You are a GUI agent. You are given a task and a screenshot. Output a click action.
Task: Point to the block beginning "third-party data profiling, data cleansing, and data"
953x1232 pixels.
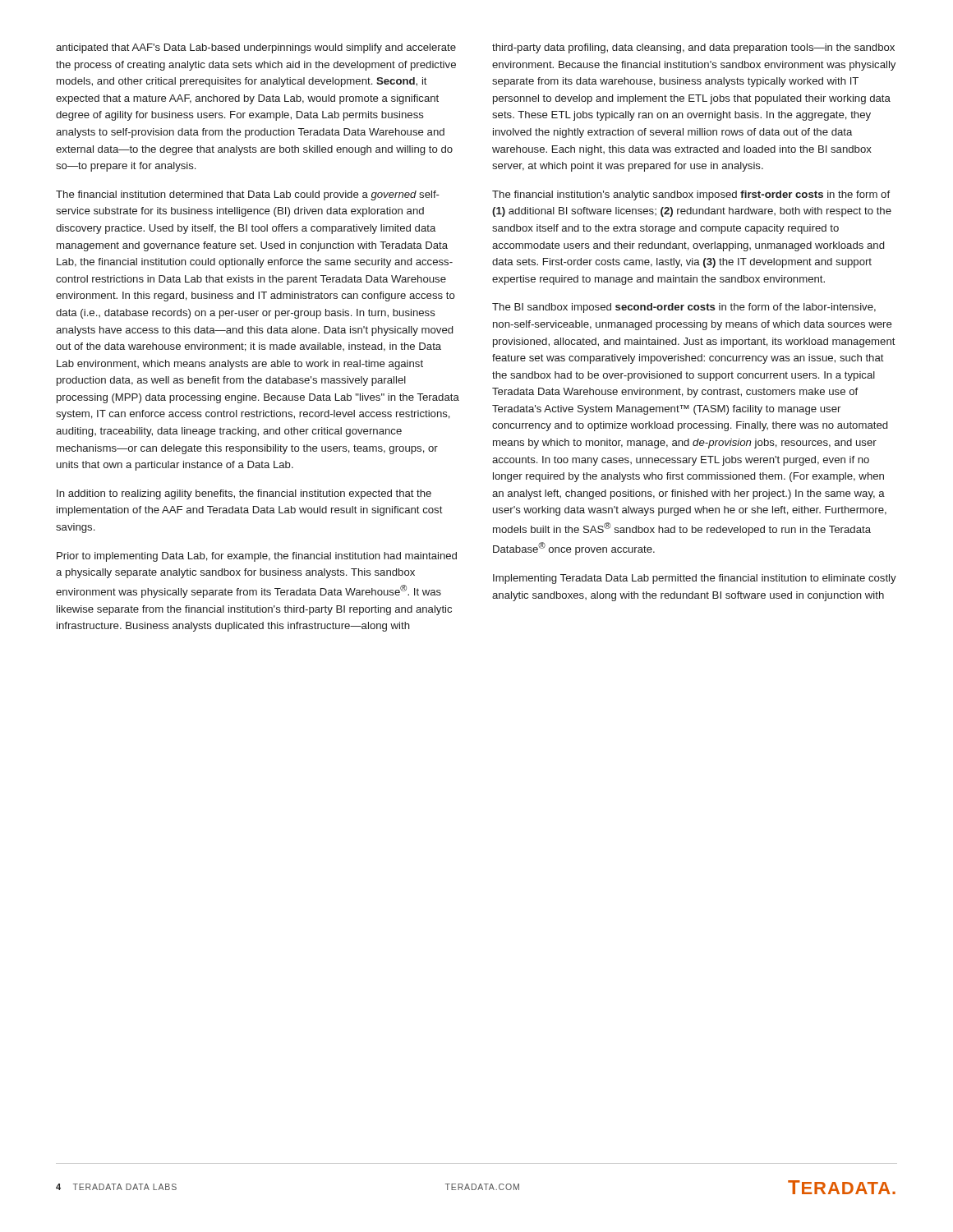point(695,107)
